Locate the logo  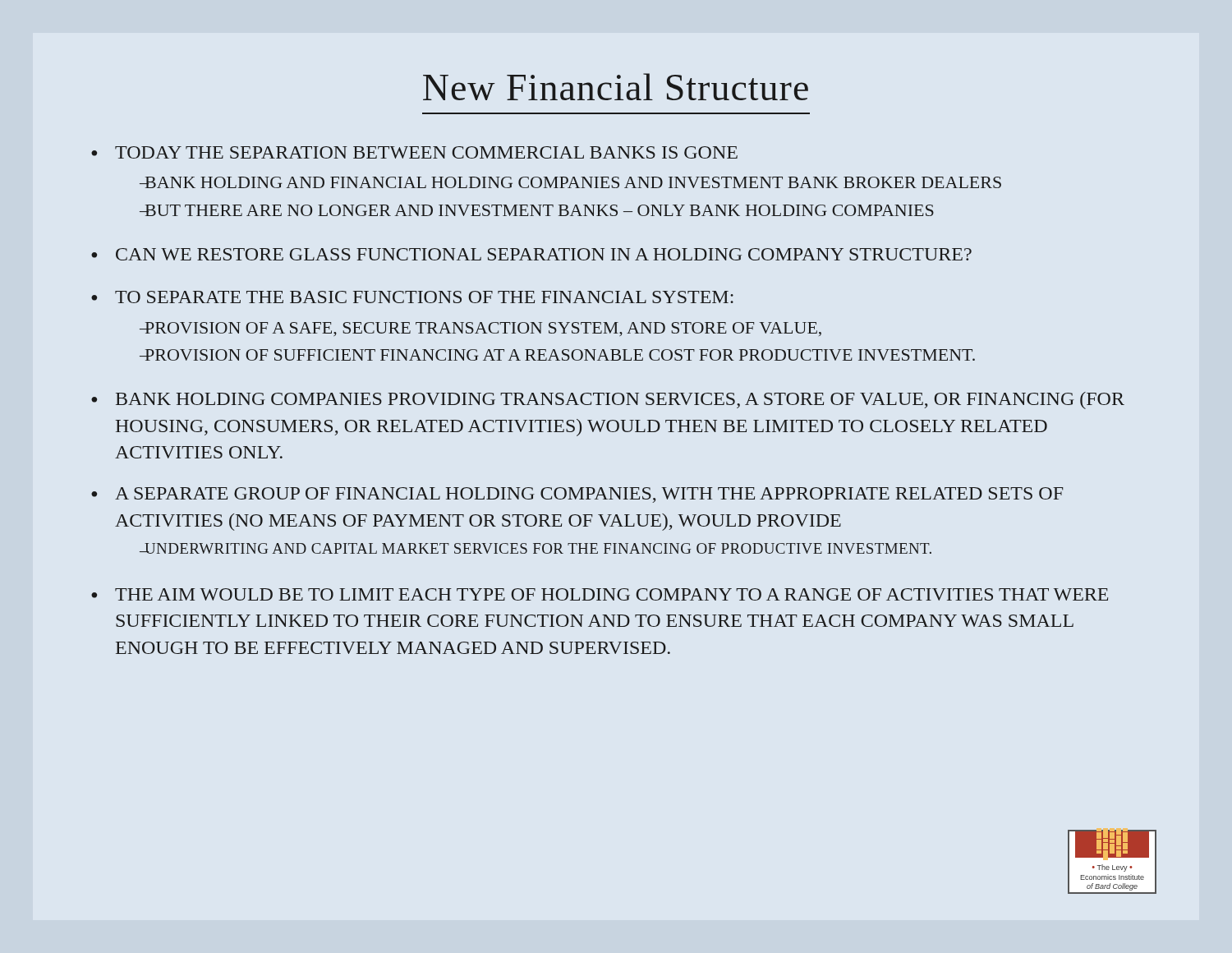(1113, 863)
